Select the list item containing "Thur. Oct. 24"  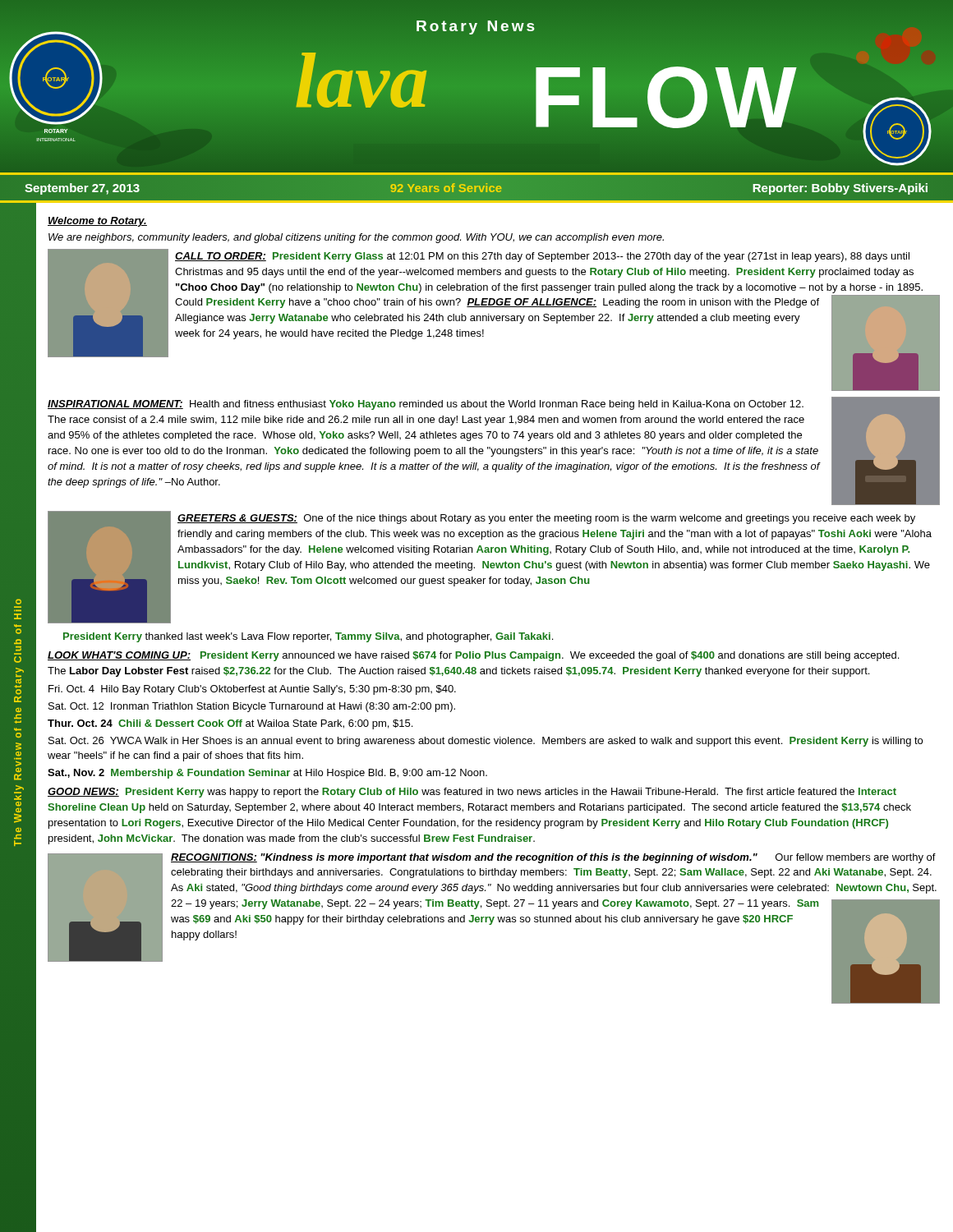(231, 723)
